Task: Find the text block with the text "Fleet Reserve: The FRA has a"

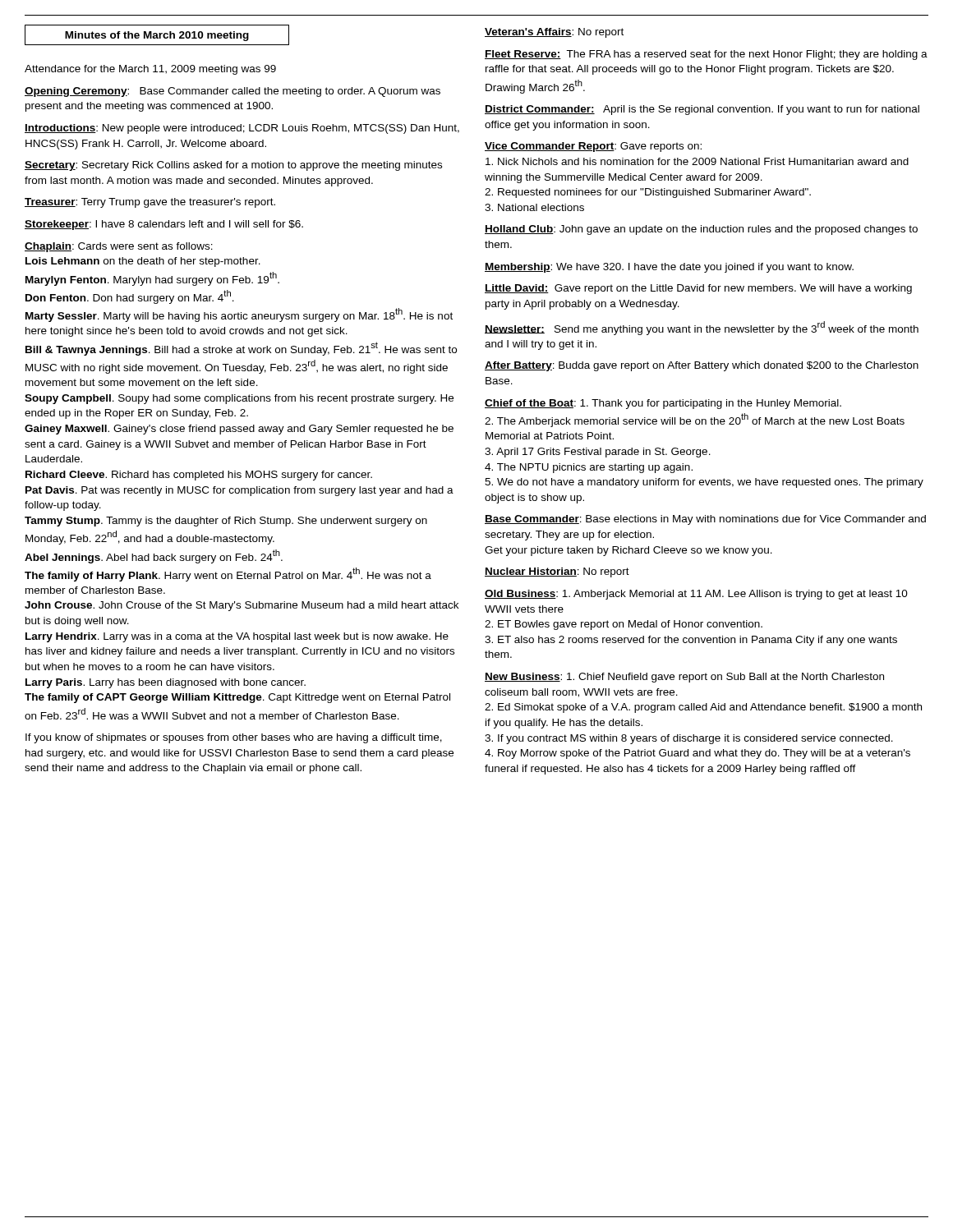Action: pos(707,71)
